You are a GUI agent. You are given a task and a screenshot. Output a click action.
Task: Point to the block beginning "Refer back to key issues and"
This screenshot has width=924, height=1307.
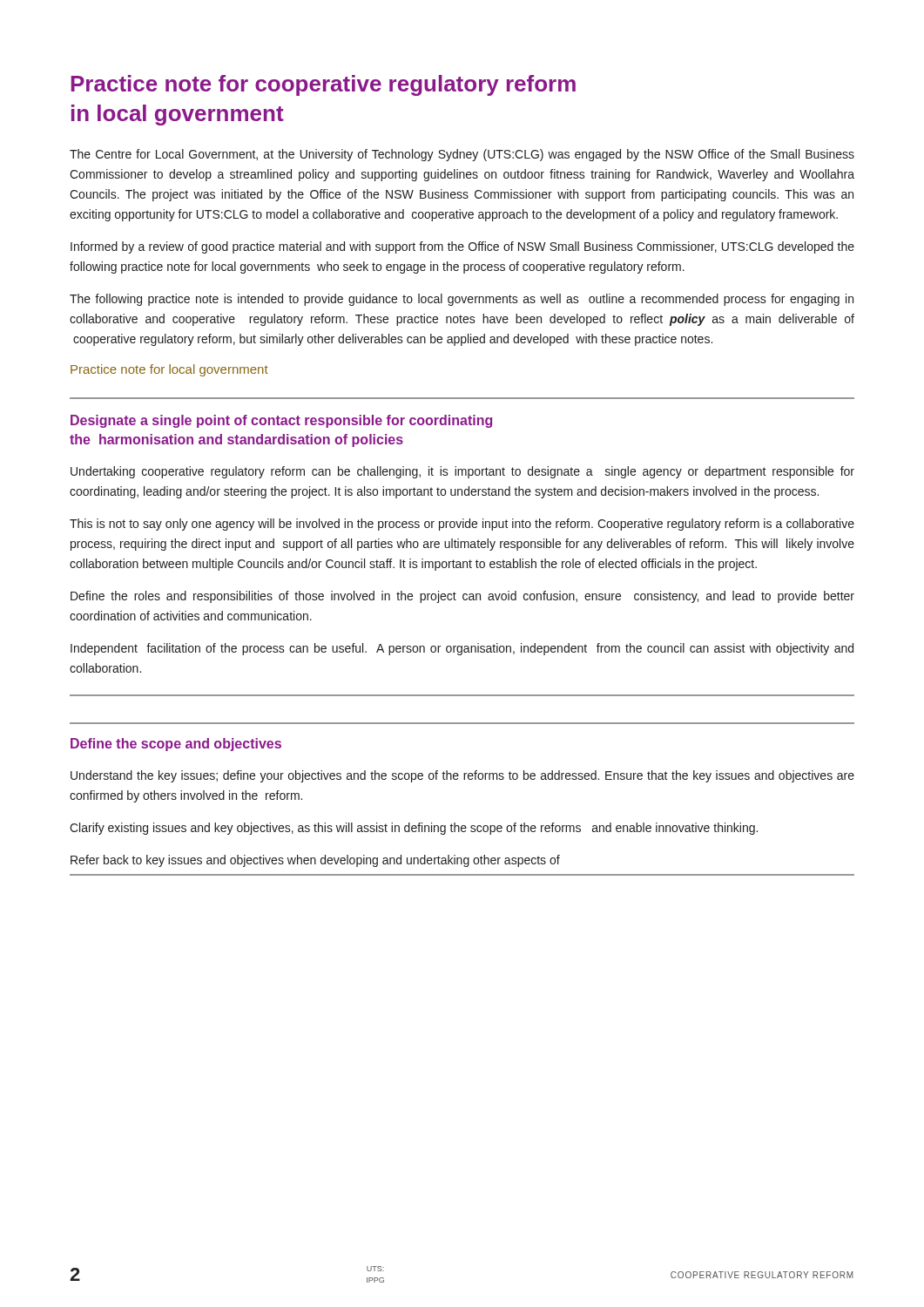[x=315, y=860]
